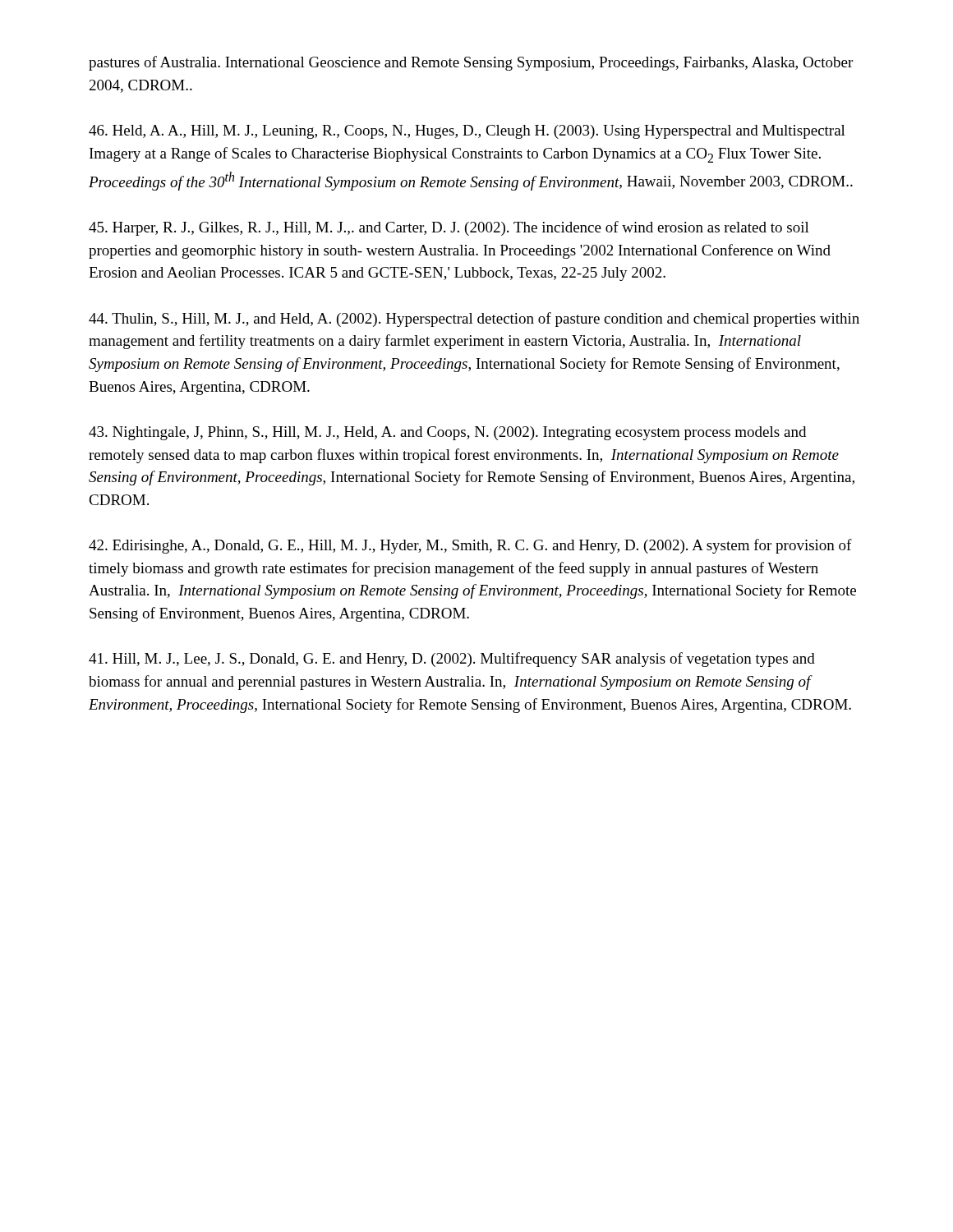Click on the text starting "Nightingale, J, Phinn, S.,"

(x=472, y=466)
